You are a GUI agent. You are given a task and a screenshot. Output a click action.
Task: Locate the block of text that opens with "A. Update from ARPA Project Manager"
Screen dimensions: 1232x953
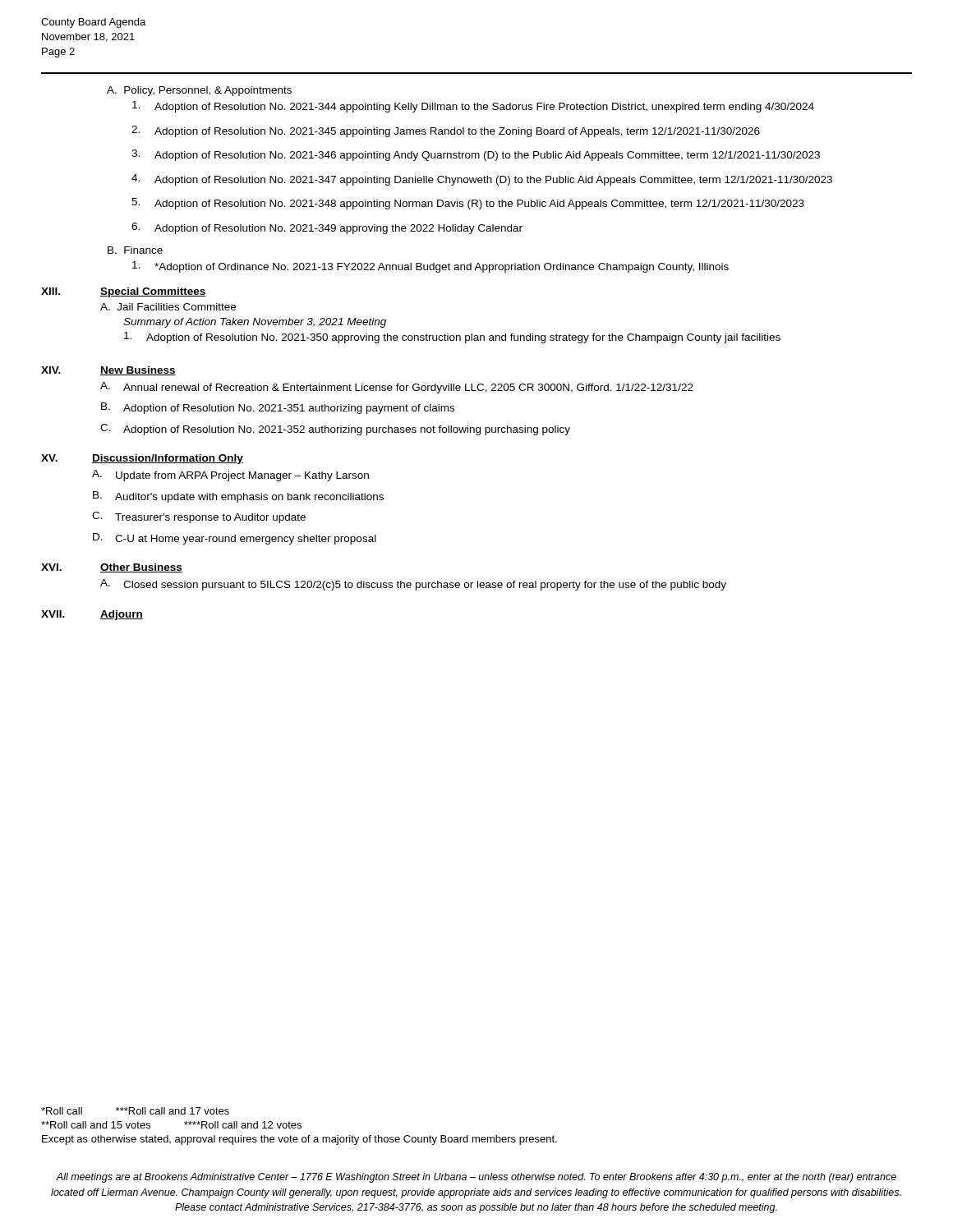click(x=230, y=476)
